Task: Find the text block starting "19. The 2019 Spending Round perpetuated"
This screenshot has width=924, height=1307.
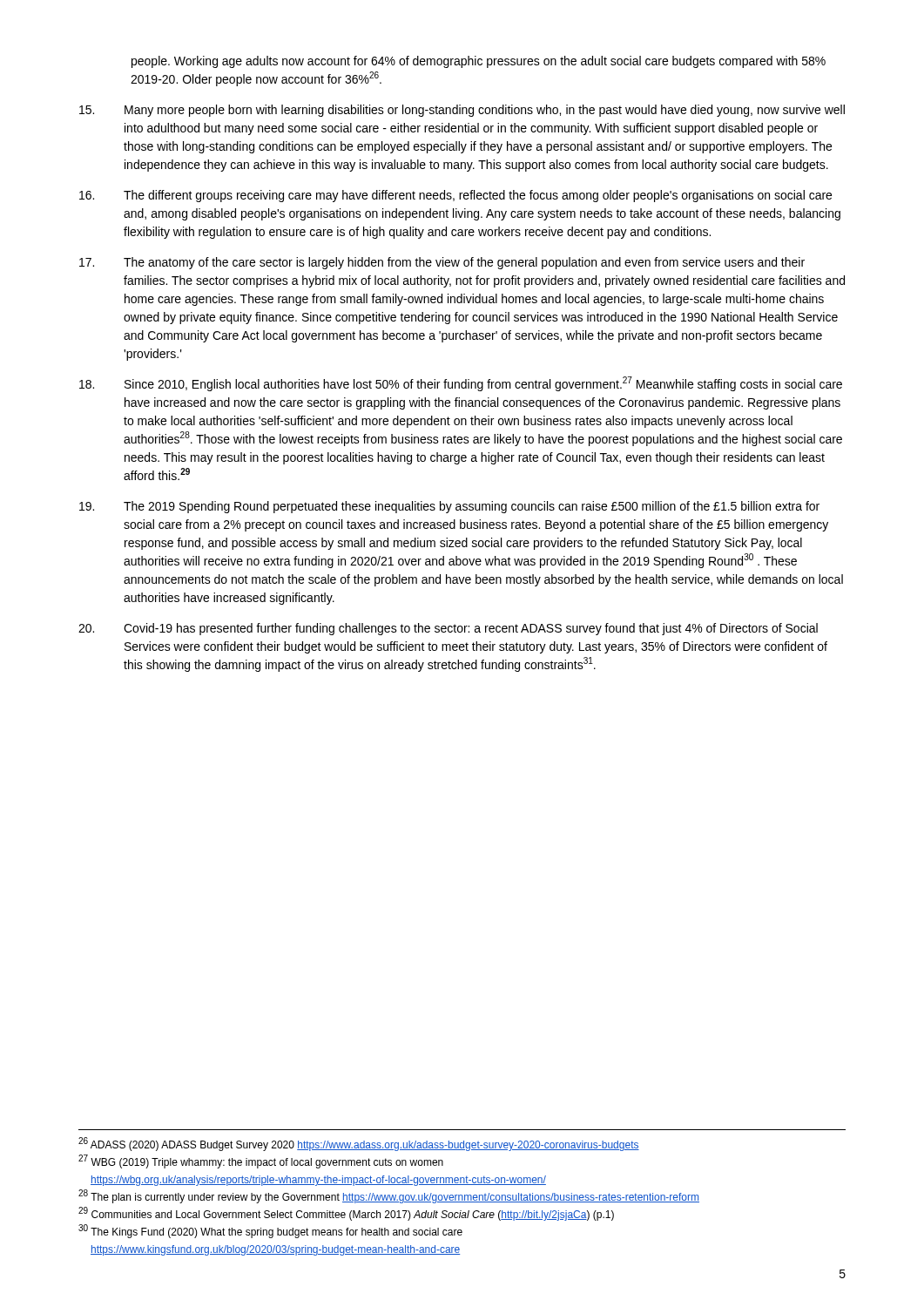Action: coord(462,552)
